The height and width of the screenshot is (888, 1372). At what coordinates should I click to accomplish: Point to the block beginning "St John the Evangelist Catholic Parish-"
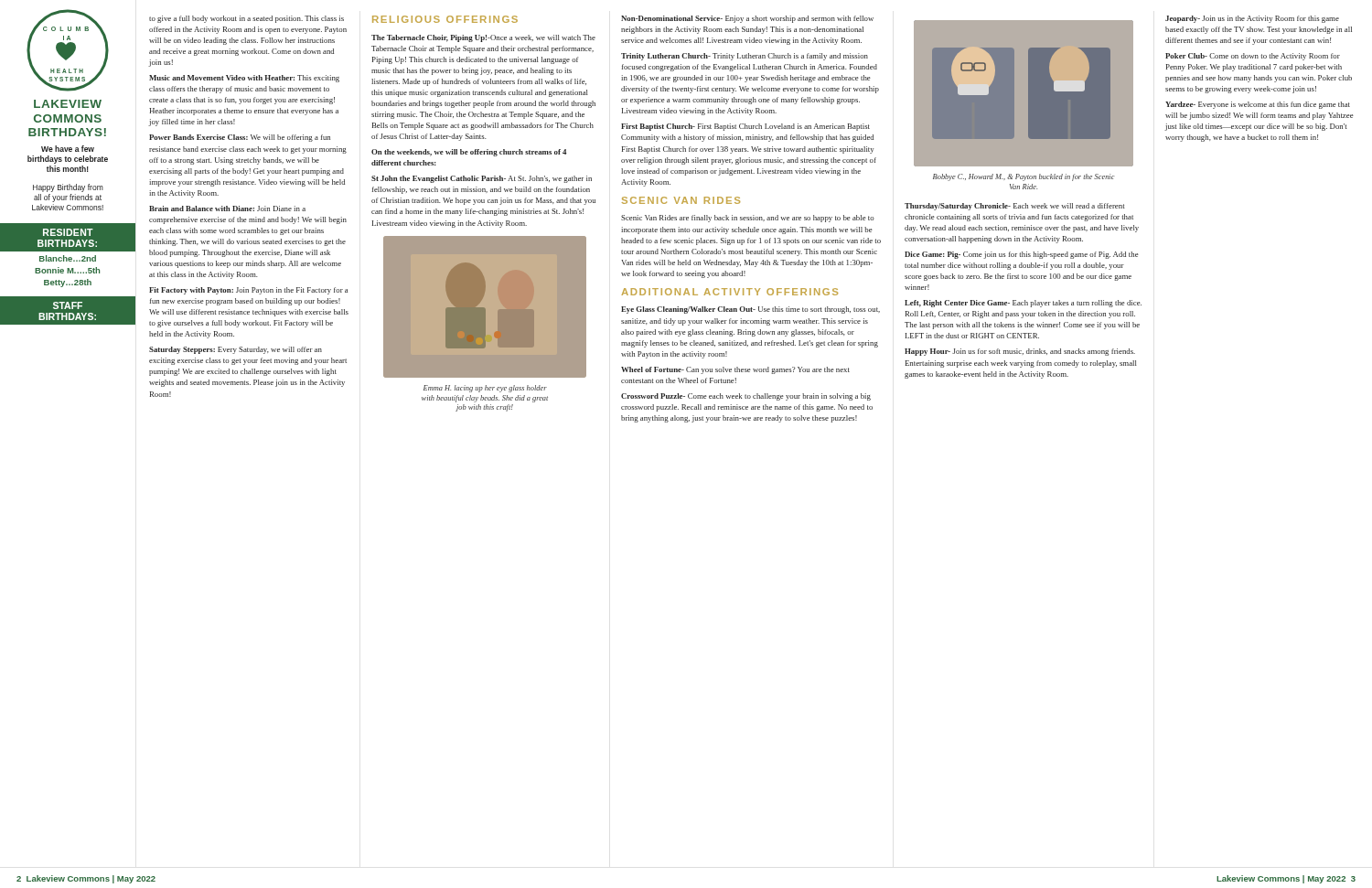pos(484,201)
